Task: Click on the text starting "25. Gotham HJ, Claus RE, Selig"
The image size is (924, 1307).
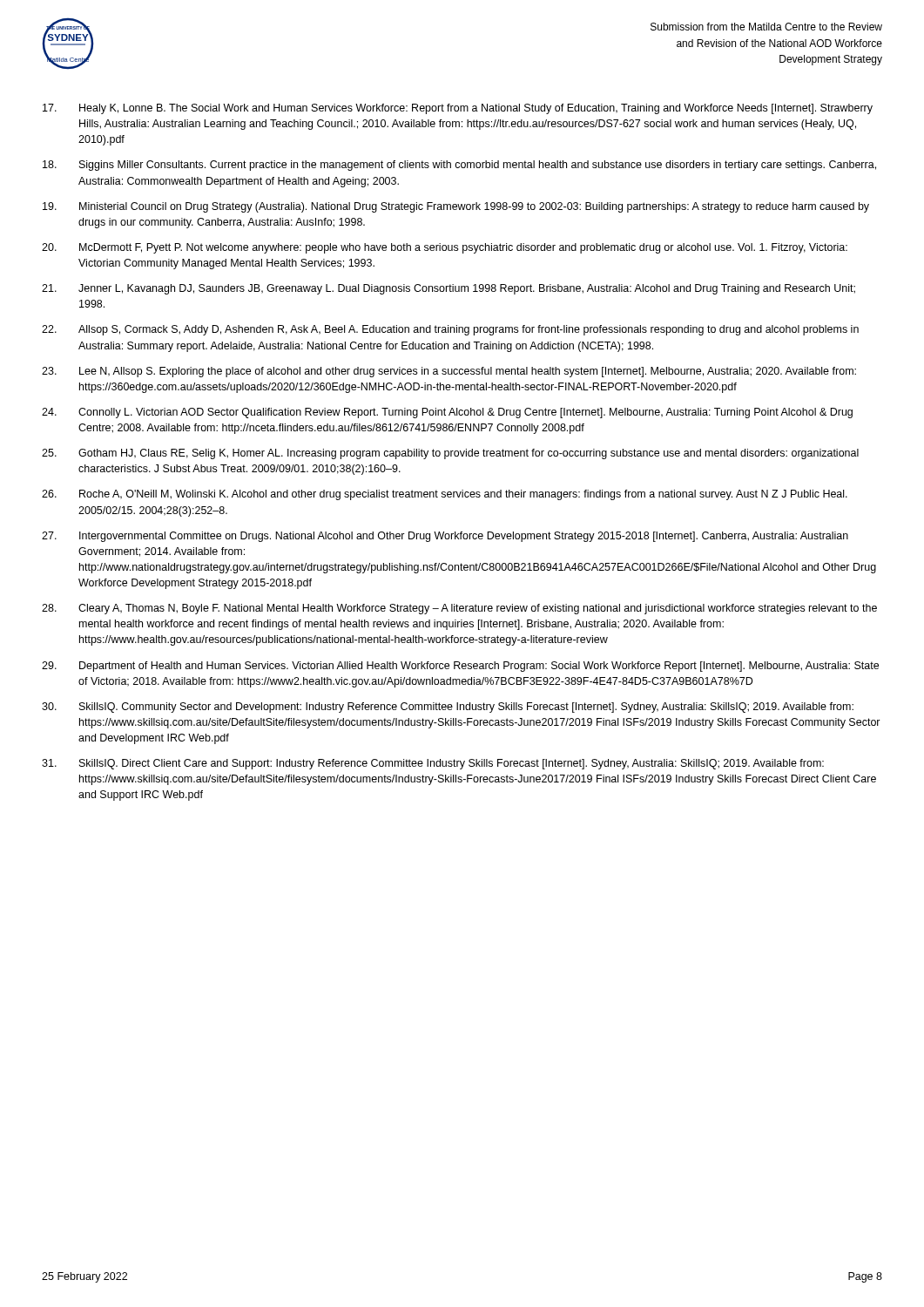Action: click(462, 461)
